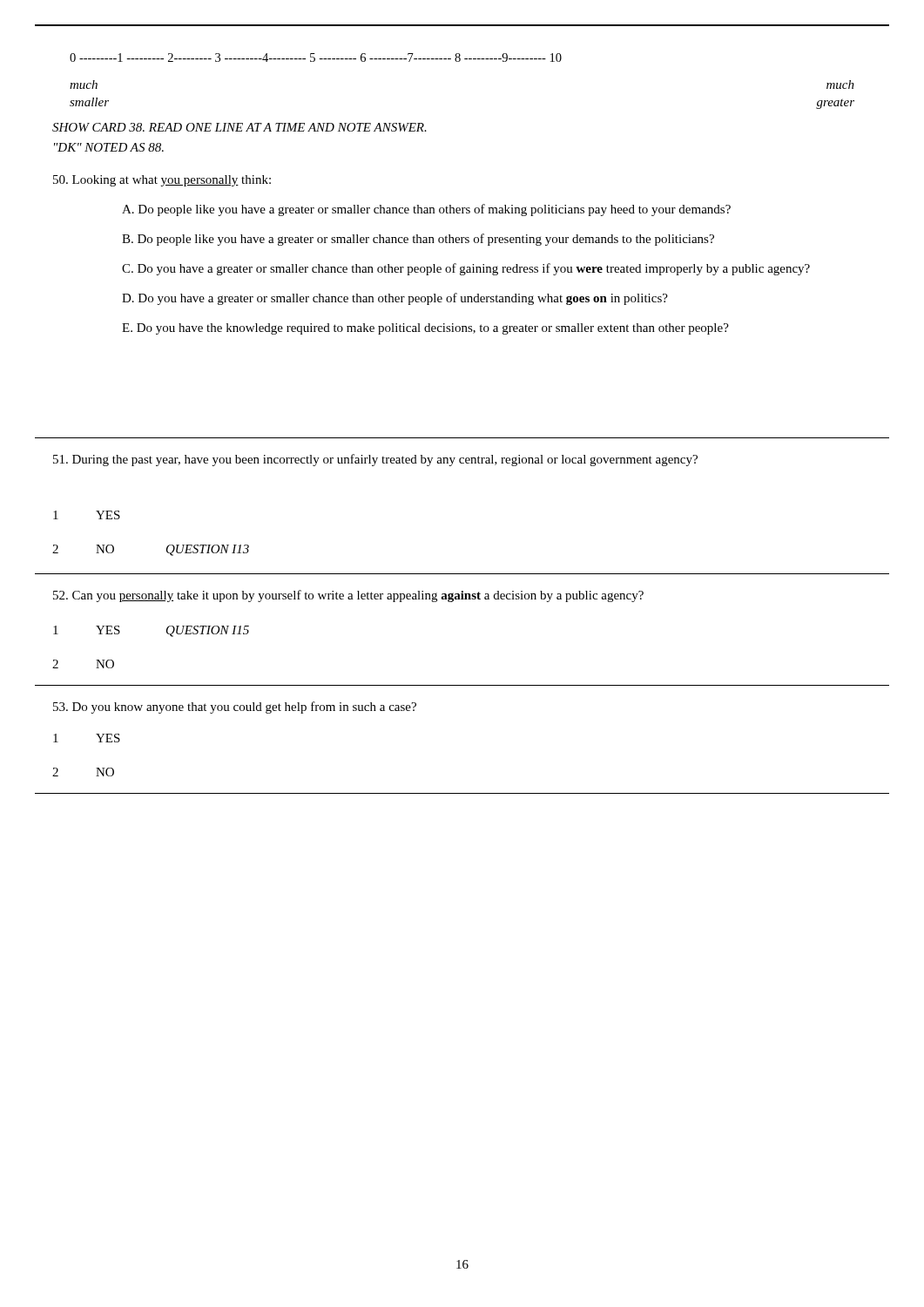Find the region starting "Do you know anyone that you"
The height and width of the screenshot is (1307, 924).
(x=235, y=707)
